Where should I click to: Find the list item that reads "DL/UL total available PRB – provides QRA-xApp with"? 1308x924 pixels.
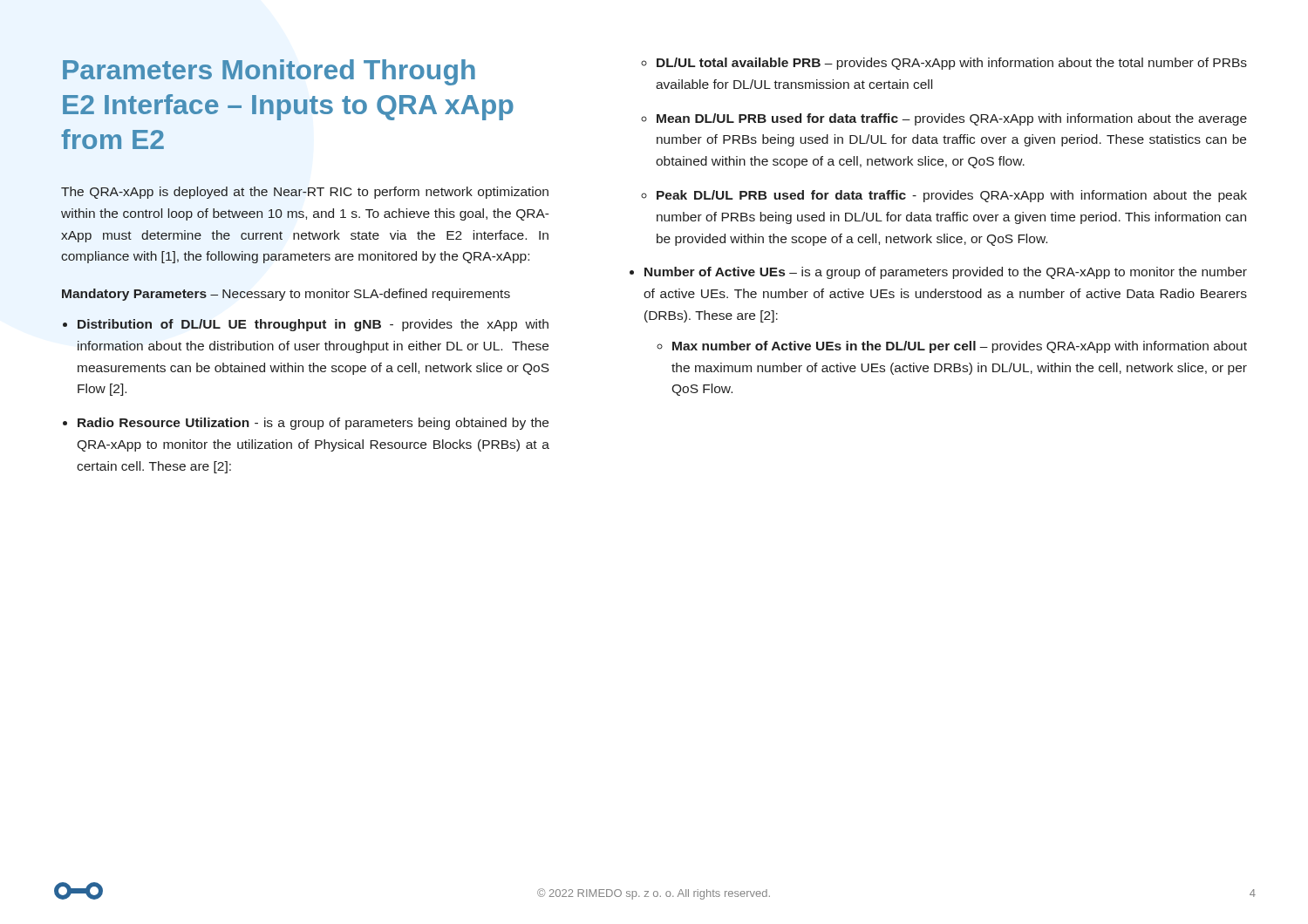(951, 73)
